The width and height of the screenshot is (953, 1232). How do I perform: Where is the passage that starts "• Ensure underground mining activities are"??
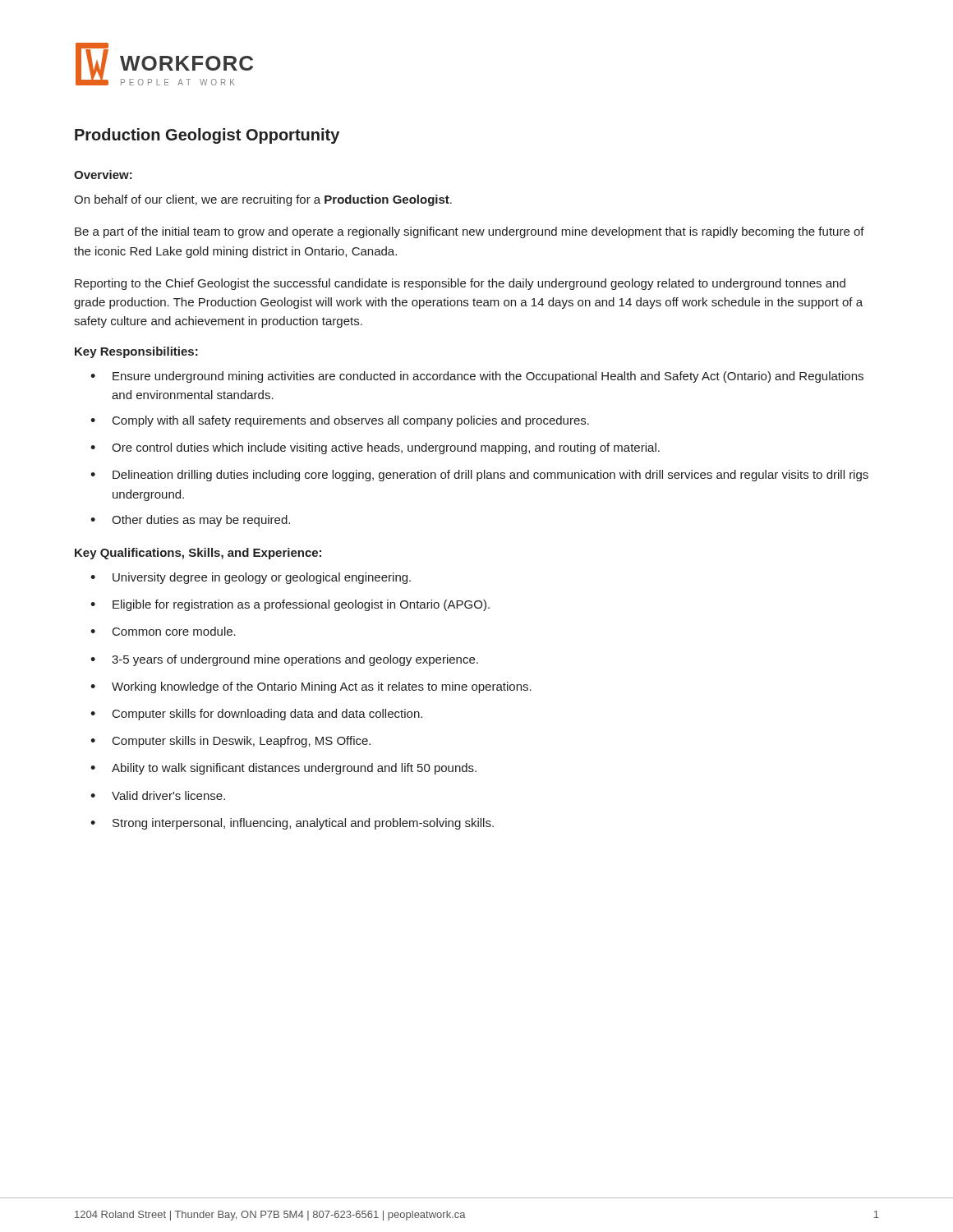click(x=485, y=385)
